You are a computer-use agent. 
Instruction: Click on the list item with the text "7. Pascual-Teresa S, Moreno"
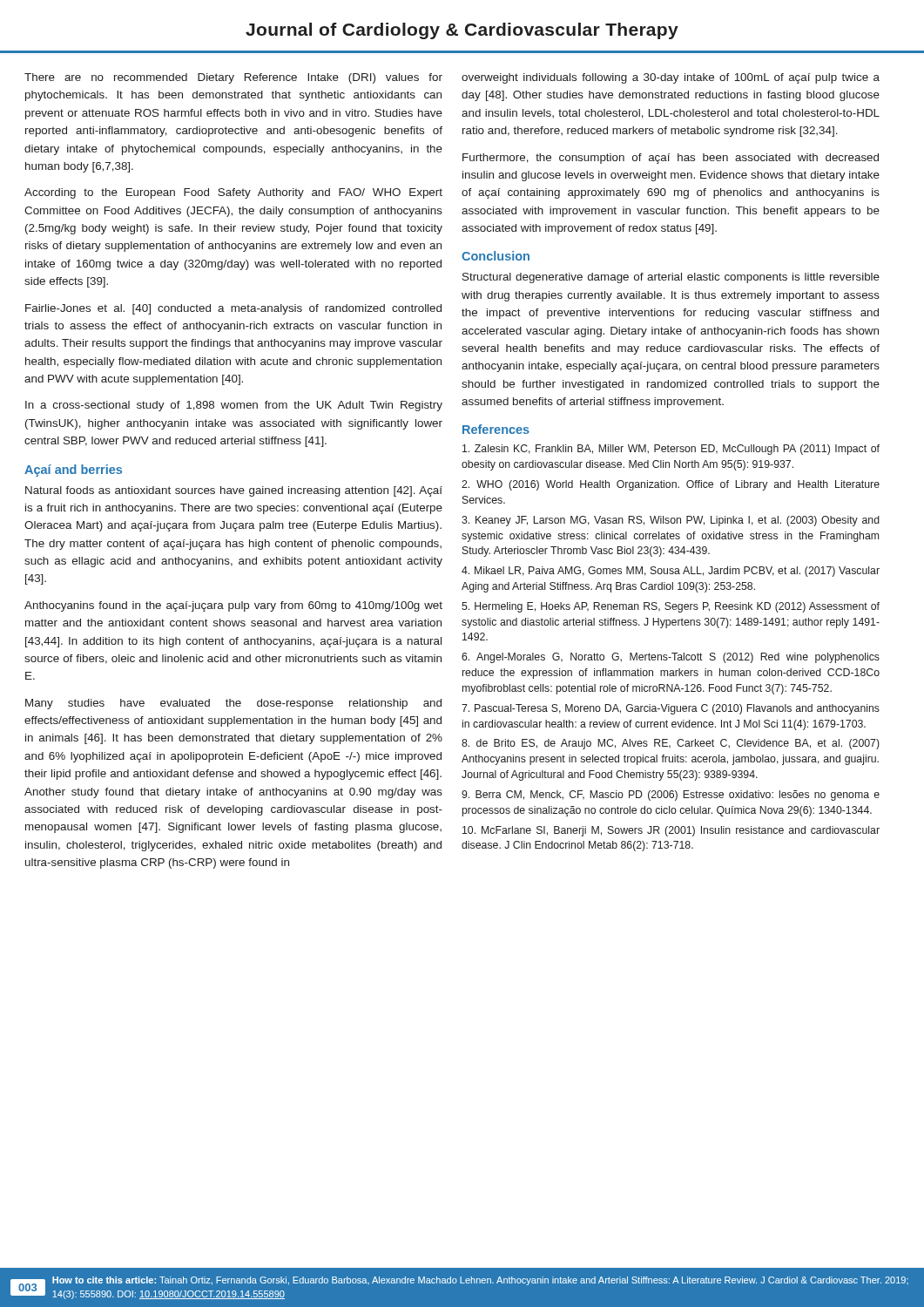pyautogui.click(x=671, y=716)
